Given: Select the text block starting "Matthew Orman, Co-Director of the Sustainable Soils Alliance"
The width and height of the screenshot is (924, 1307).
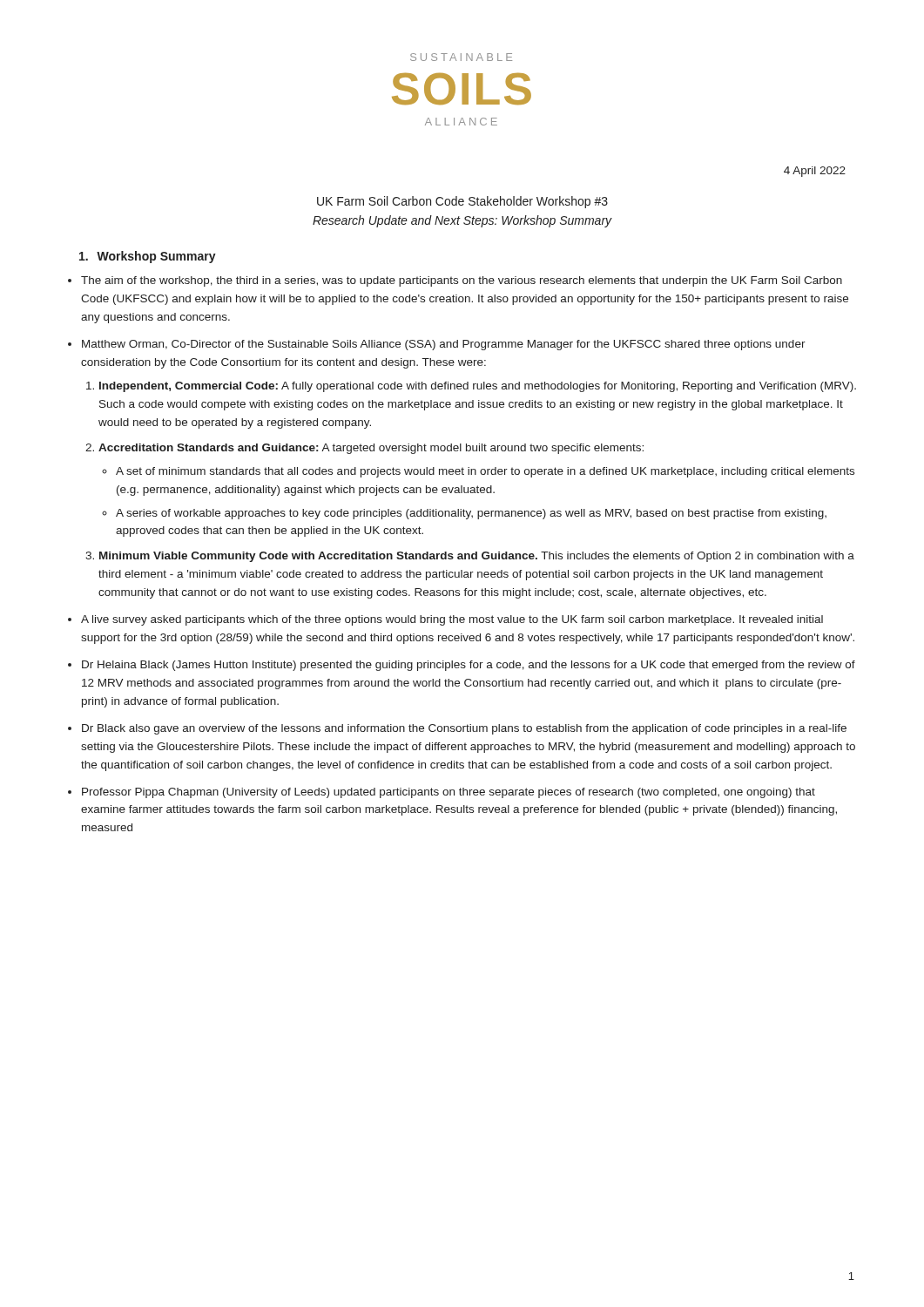Looking at the screenshot, I should coord(470,470).
